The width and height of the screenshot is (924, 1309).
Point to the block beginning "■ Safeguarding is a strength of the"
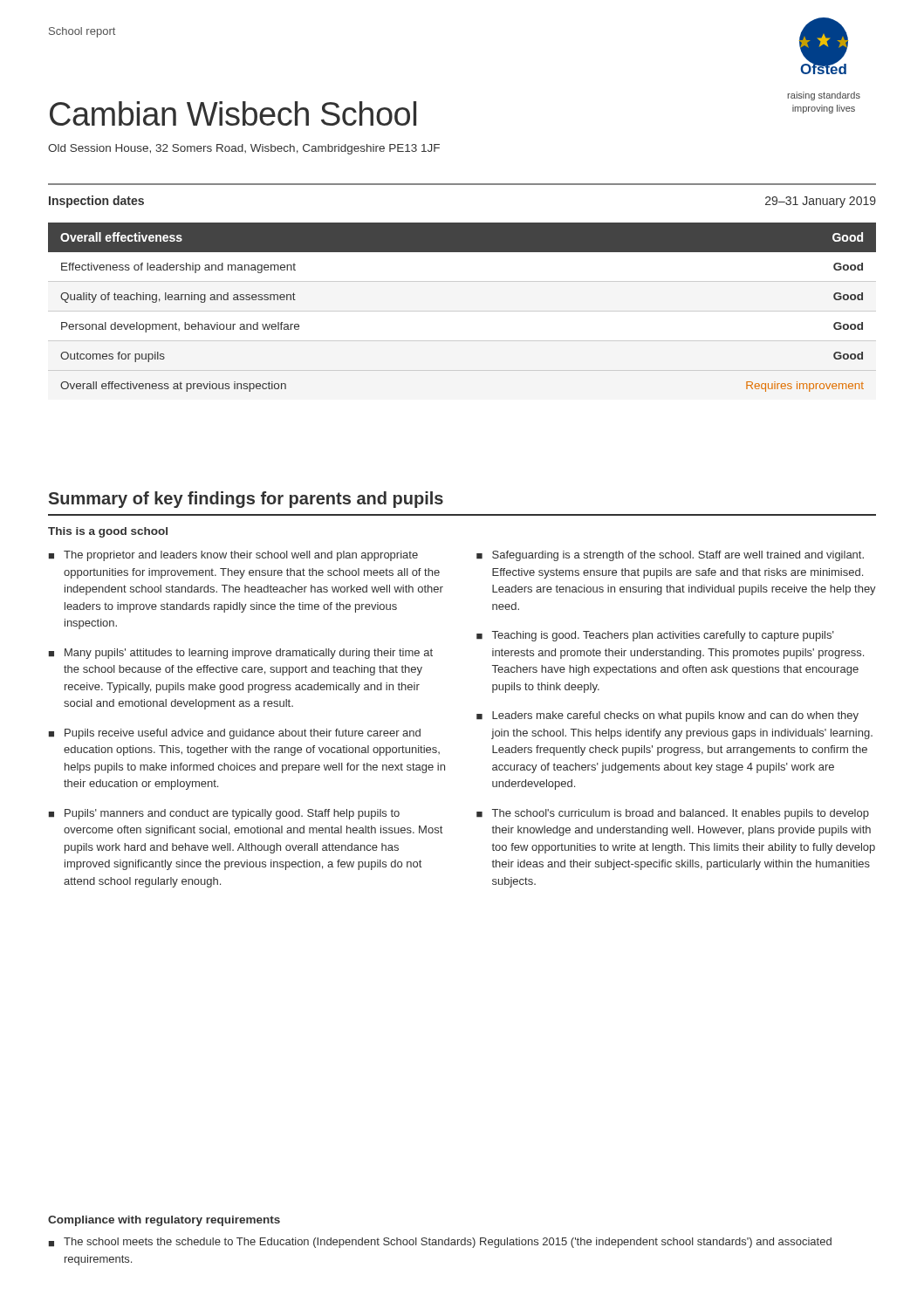click(x=676, y=580)
